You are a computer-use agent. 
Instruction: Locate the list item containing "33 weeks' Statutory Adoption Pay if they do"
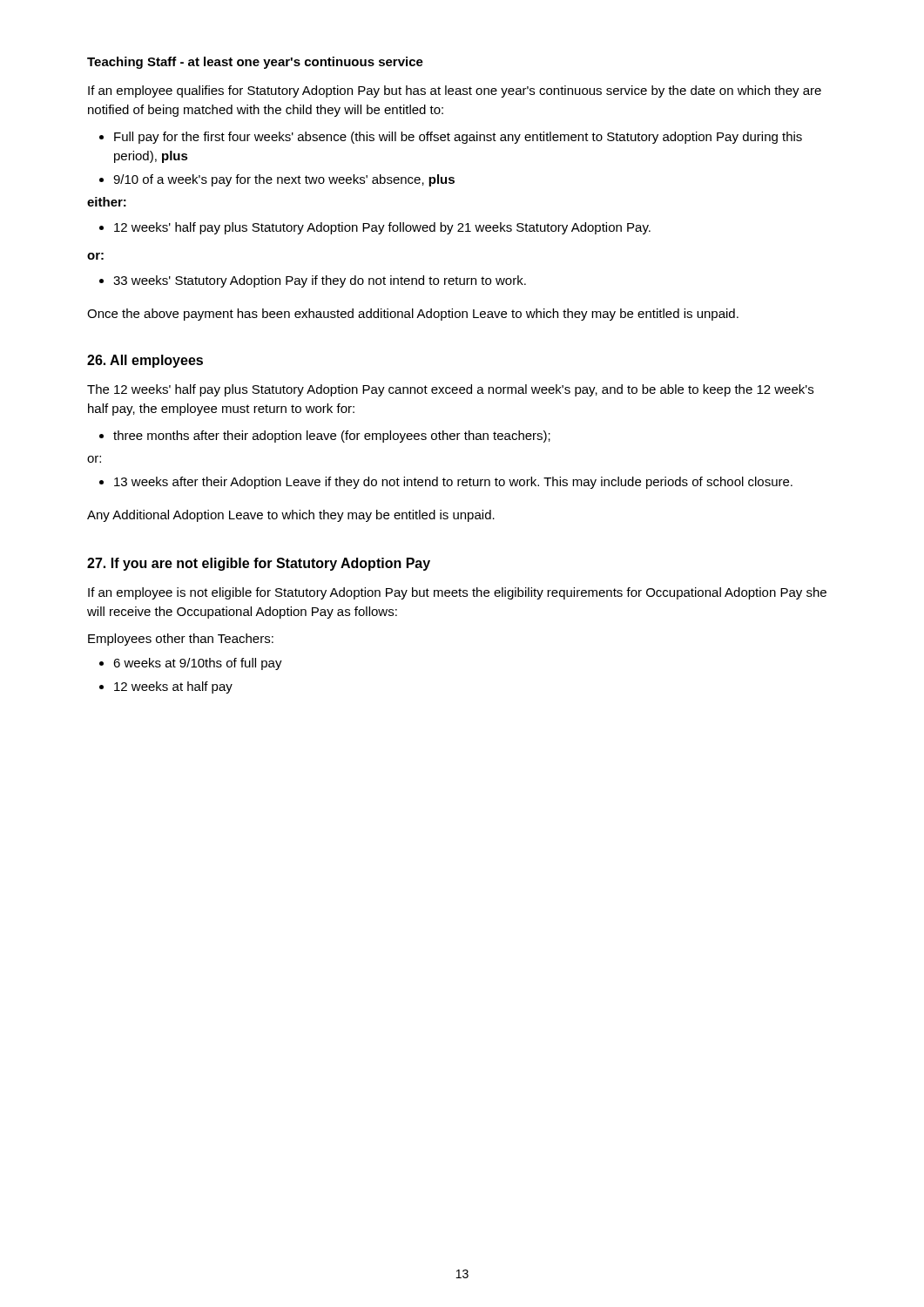tap(462, 280)
